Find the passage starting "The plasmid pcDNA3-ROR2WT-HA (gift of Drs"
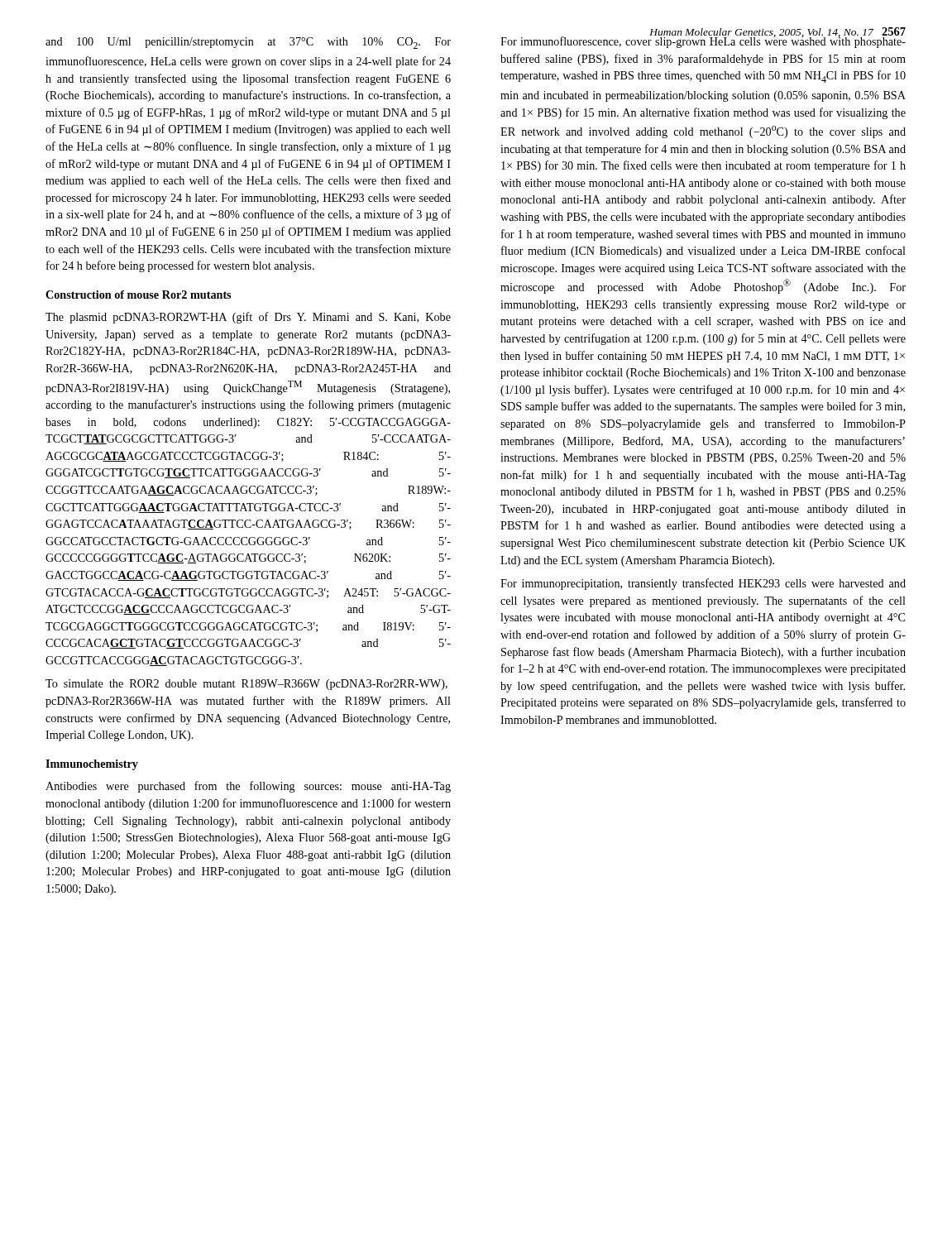This screenshot has width=952, height=1241. pyautogui.click(x=248, y=526)
